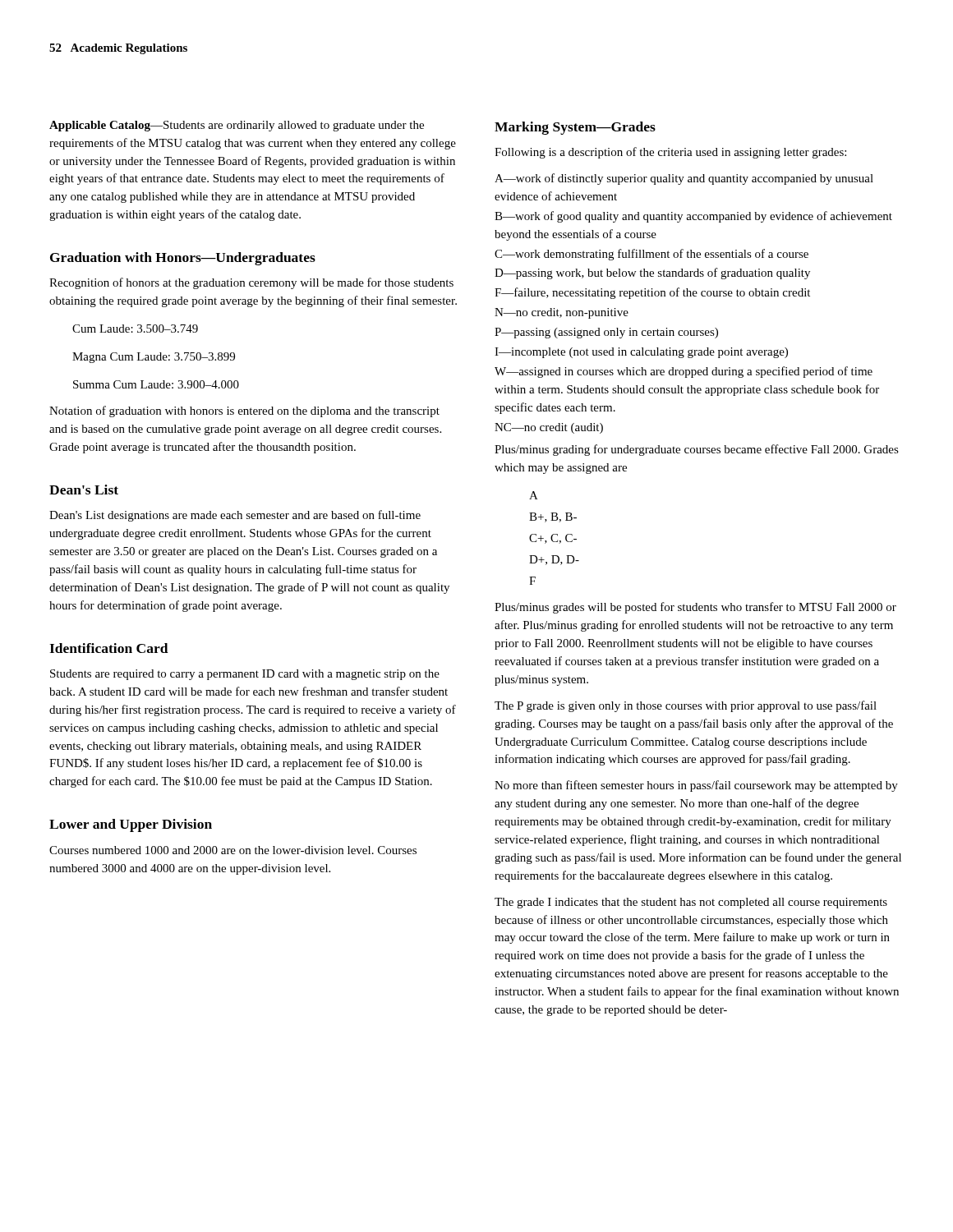
Task: Locate the list item containing "D+, D, D-"
Action: click(554, 560)
